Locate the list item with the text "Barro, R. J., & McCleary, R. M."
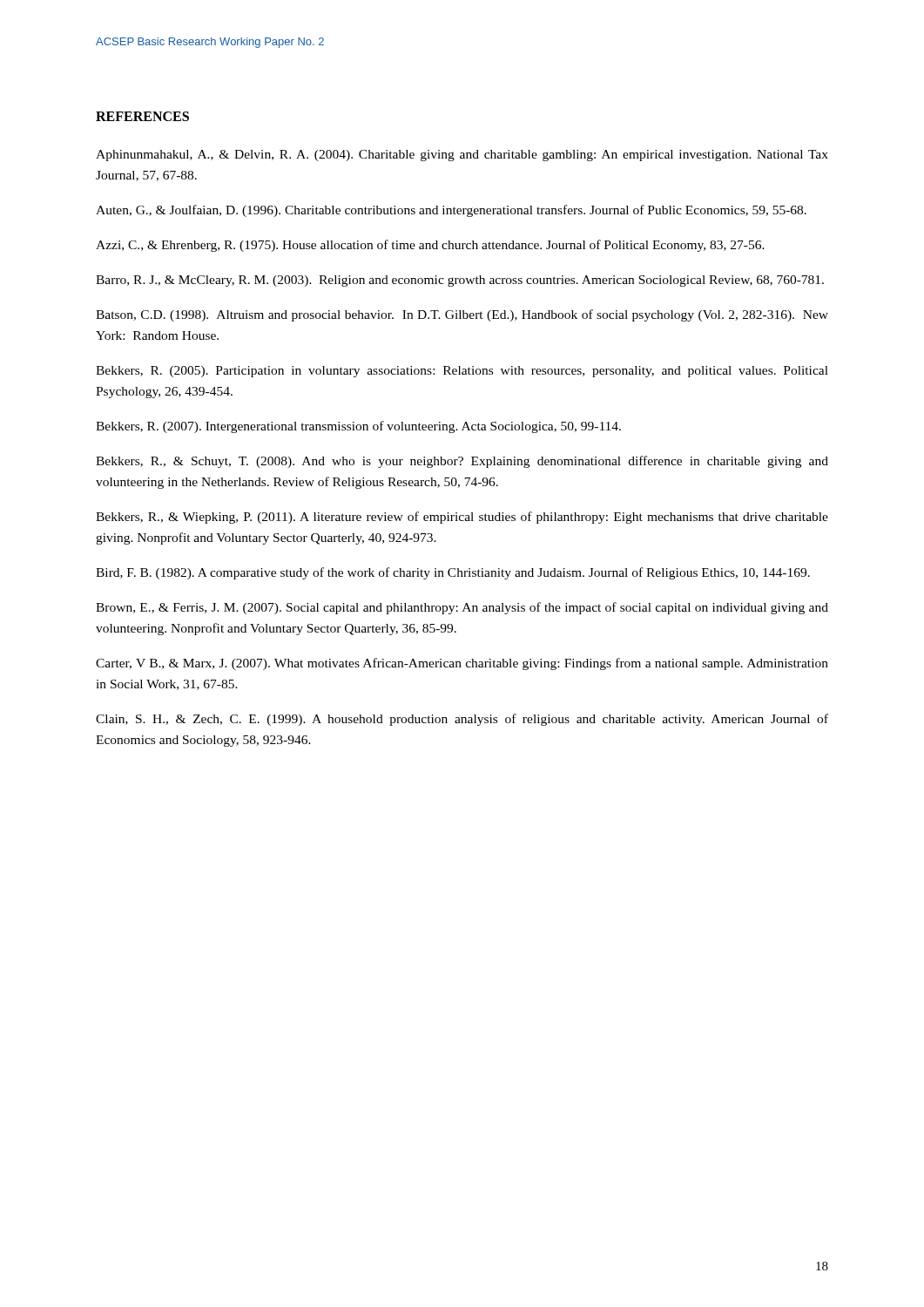The height and width of the screenshot is (1307, 924). click(460, 279)
